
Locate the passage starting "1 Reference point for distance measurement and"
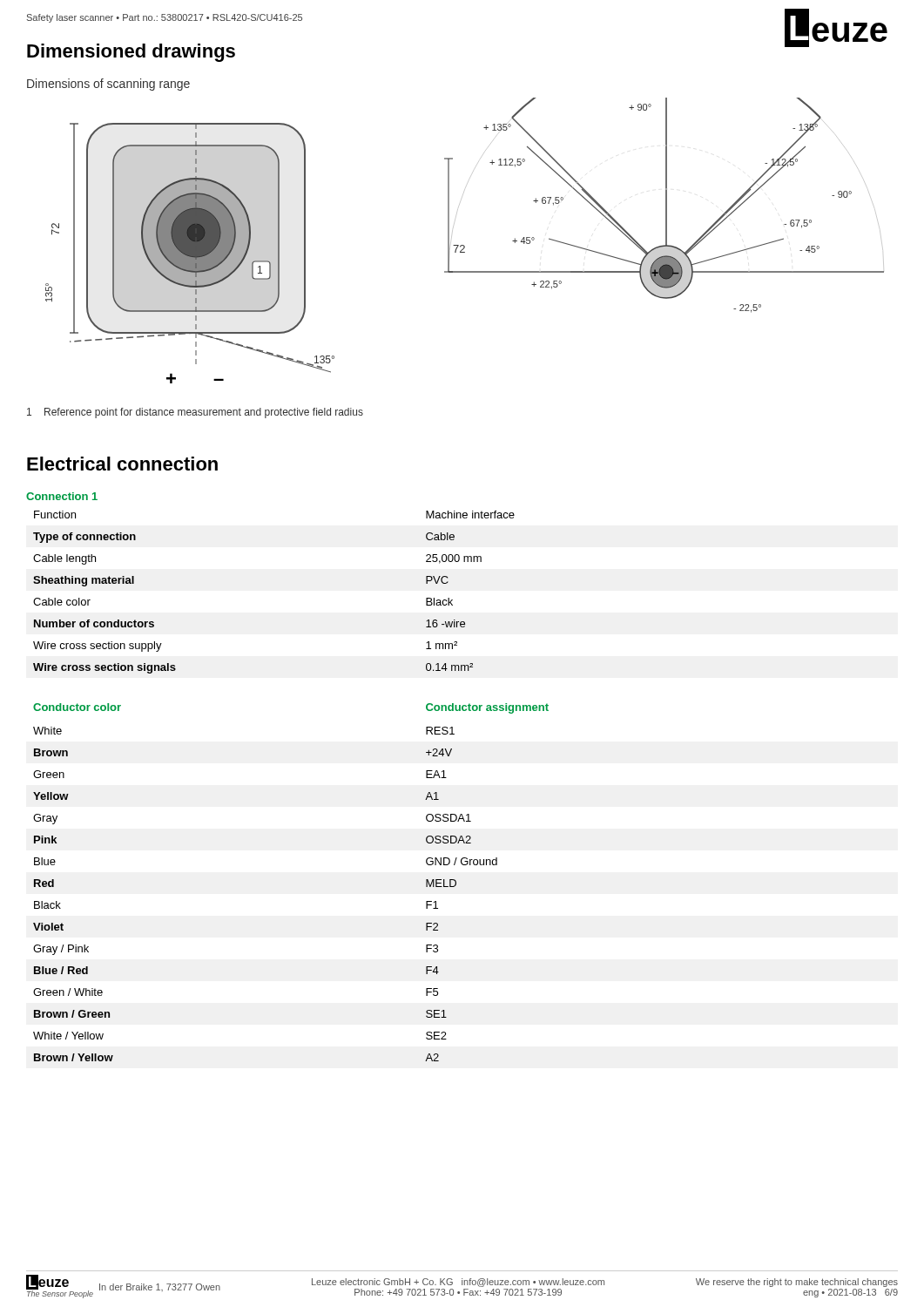point(195,412)
